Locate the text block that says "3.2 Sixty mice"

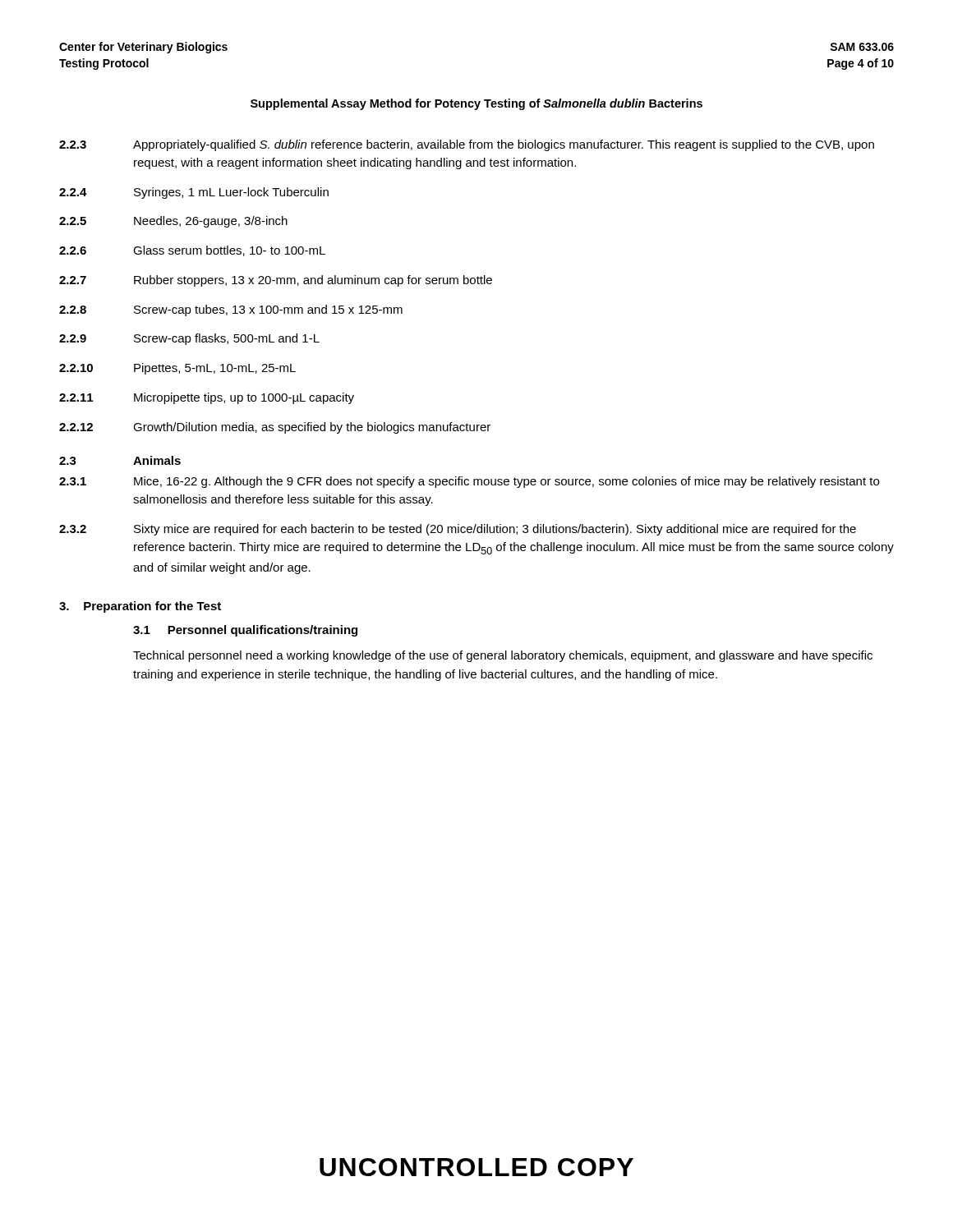coord(476,548)
